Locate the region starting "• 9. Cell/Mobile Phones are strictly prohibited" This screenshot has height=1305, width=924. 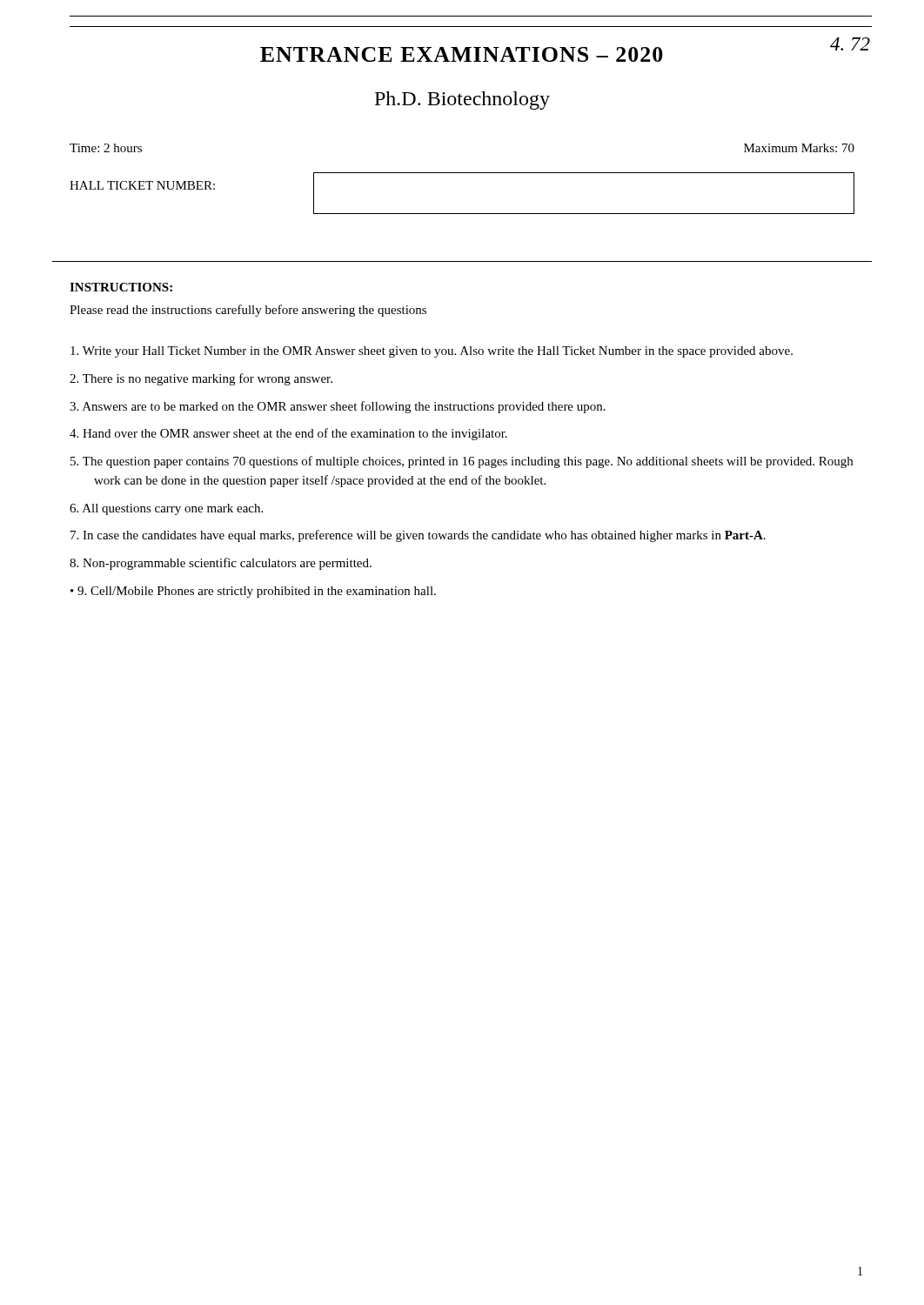[x=253, y=591]
